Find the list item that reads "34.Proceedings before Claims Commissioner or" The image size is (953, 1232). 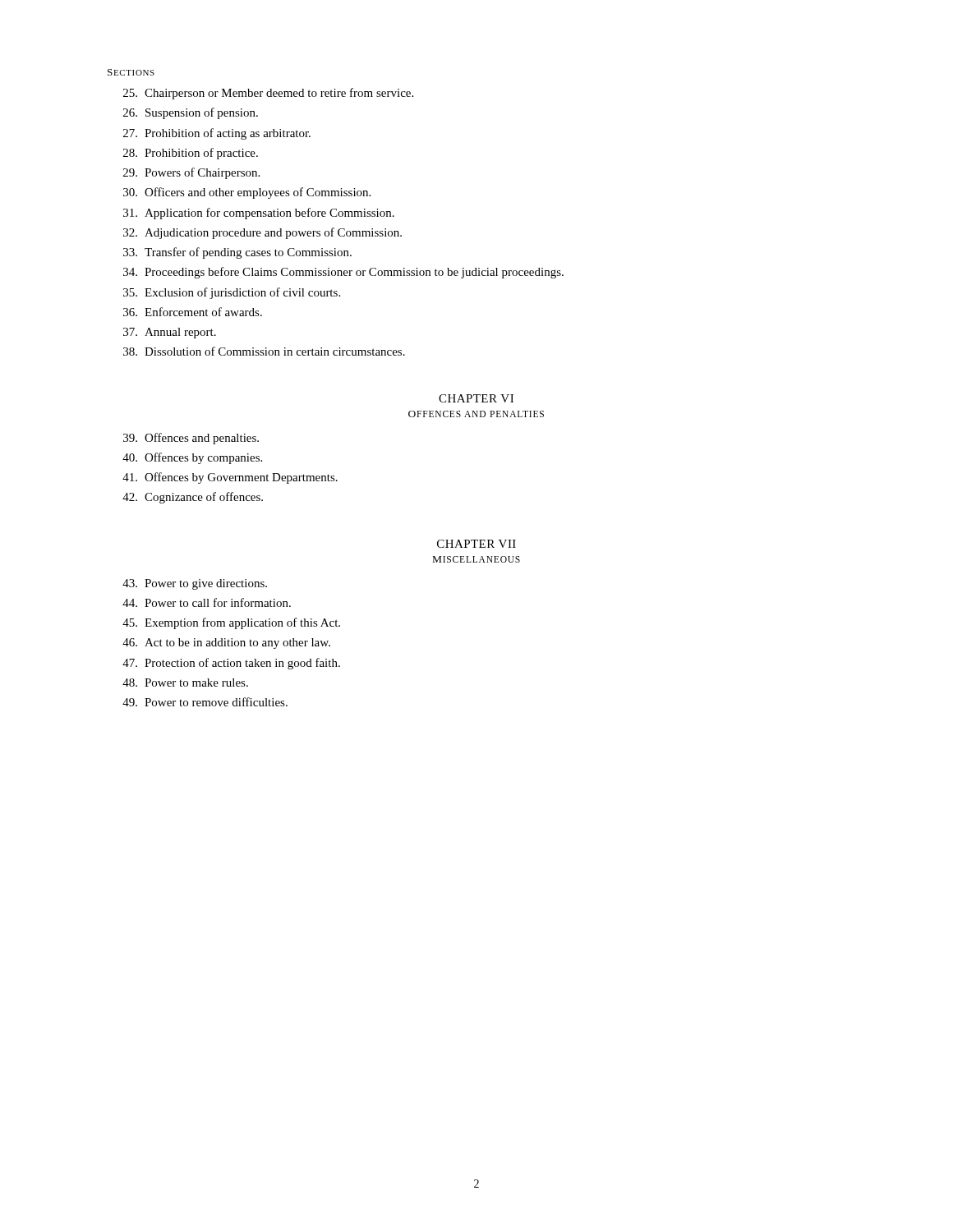tap(476, 273)
